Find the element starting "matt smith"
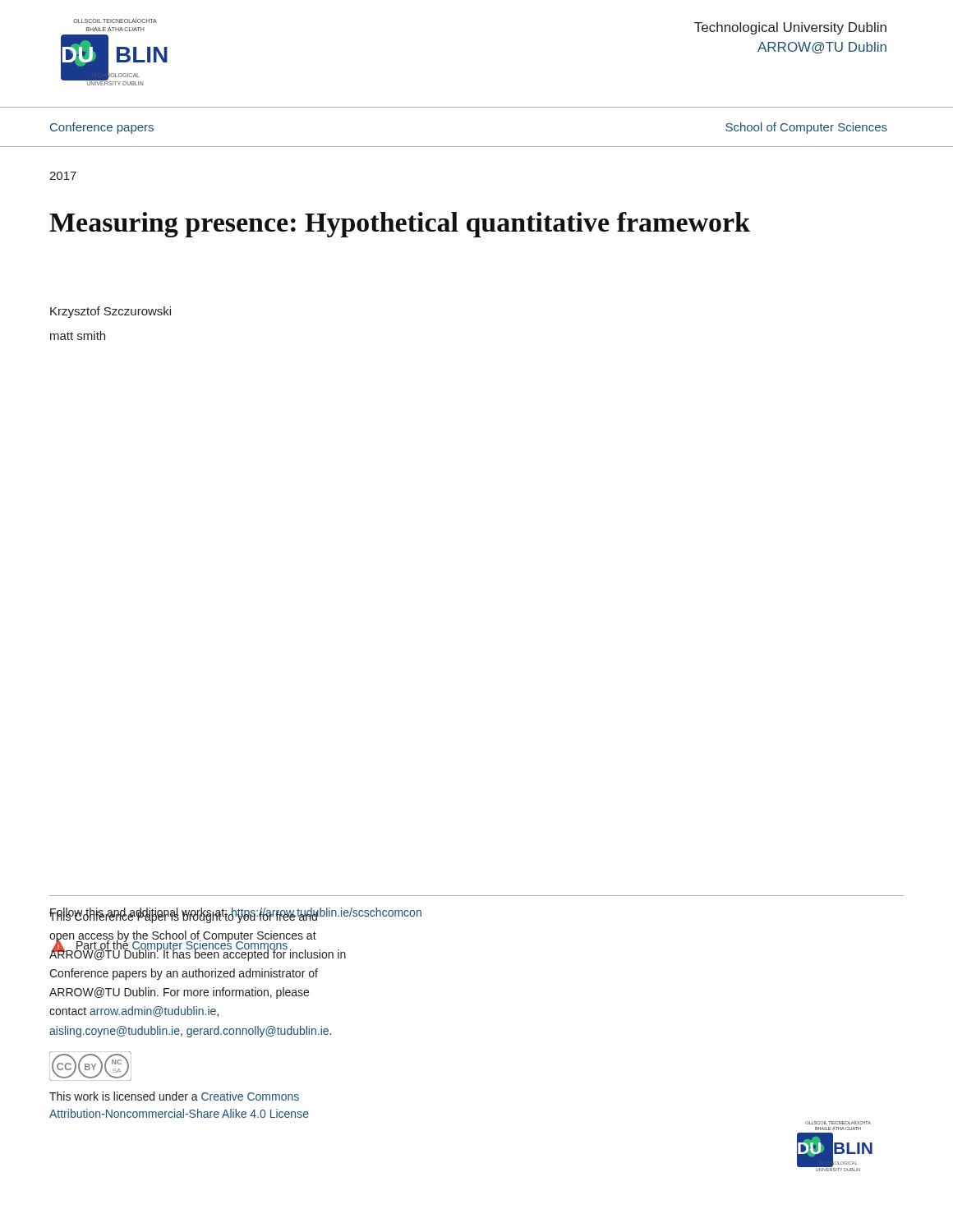 click(78, 336)
